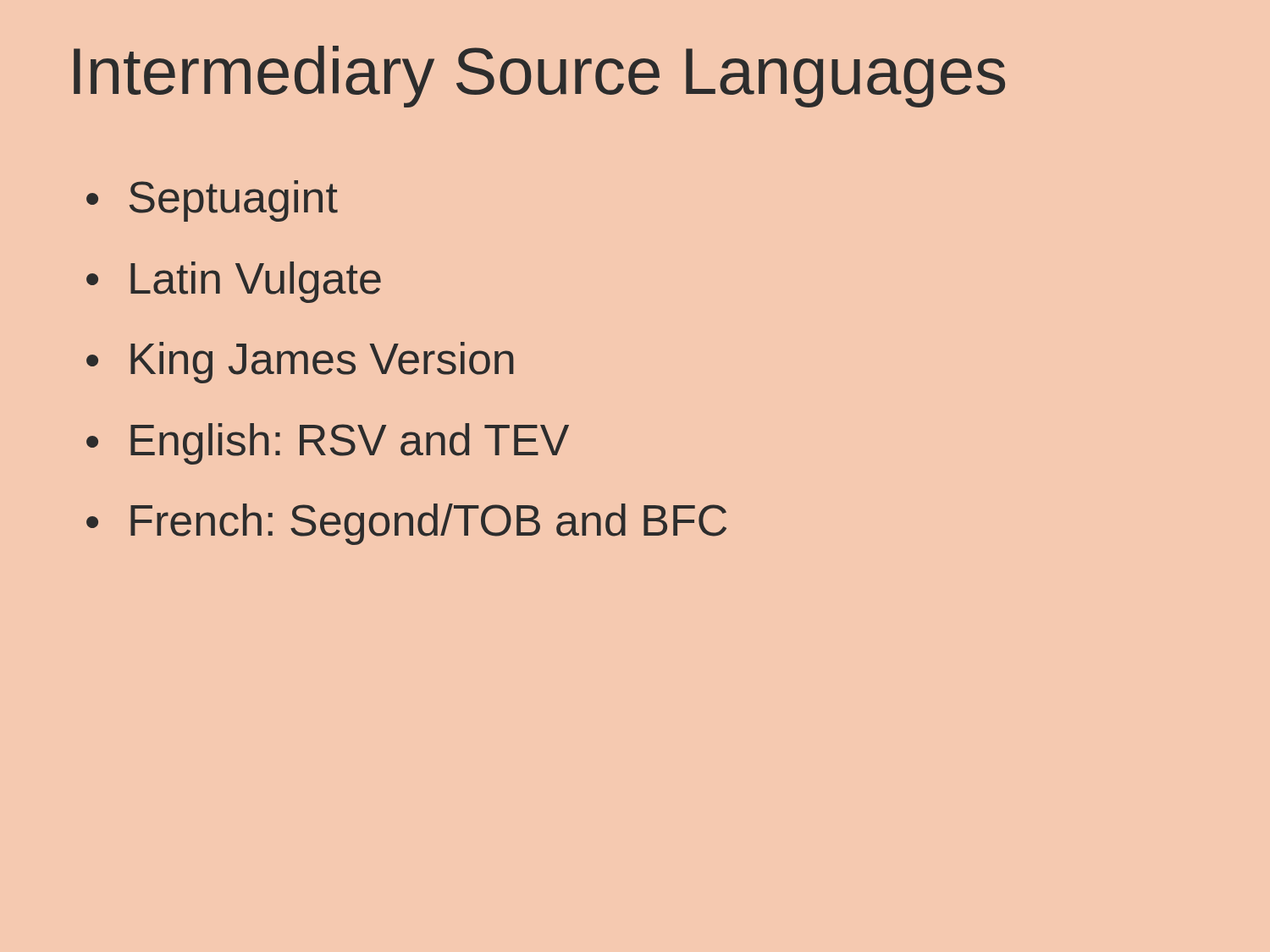Locate the list item with the text "• Septuagint"
Viewport: 1270px width, 952px height.
tap(211, 198)
